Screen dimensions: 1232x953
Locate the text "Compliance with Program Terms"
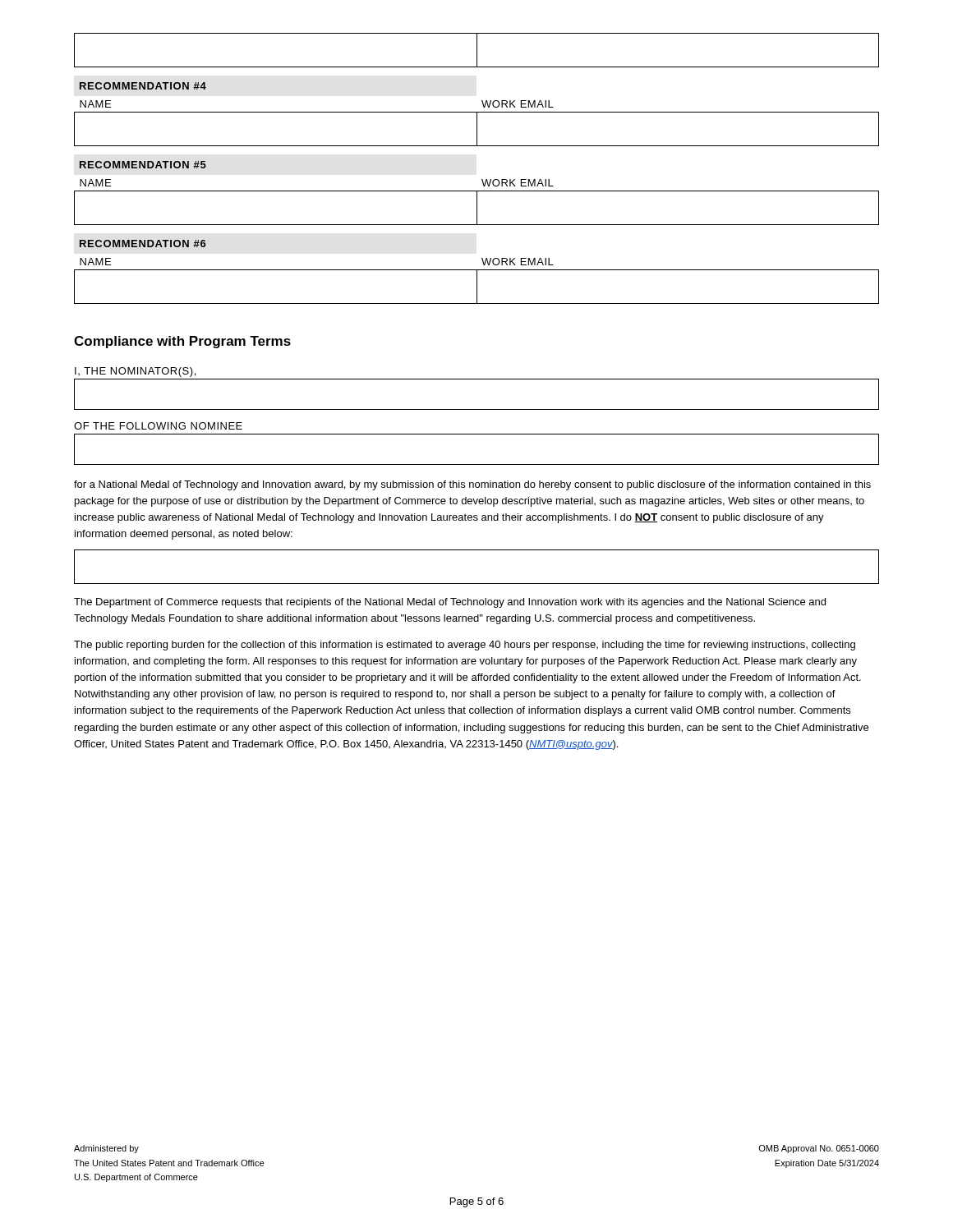coord(182,341)
